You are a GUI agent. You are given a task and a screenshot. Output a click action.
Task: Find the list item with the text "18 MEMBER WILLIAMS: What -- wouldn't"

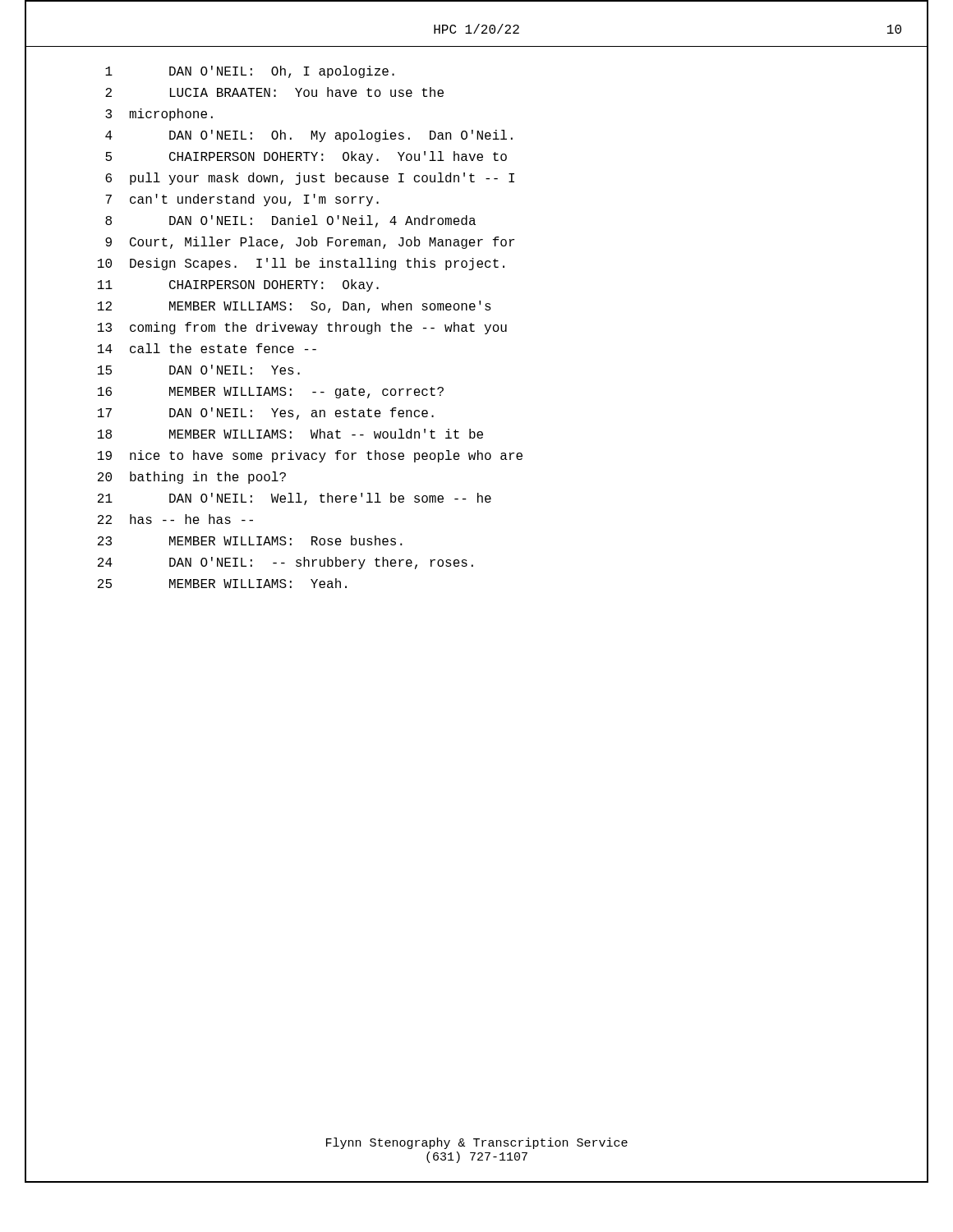(x=476, y=435)
